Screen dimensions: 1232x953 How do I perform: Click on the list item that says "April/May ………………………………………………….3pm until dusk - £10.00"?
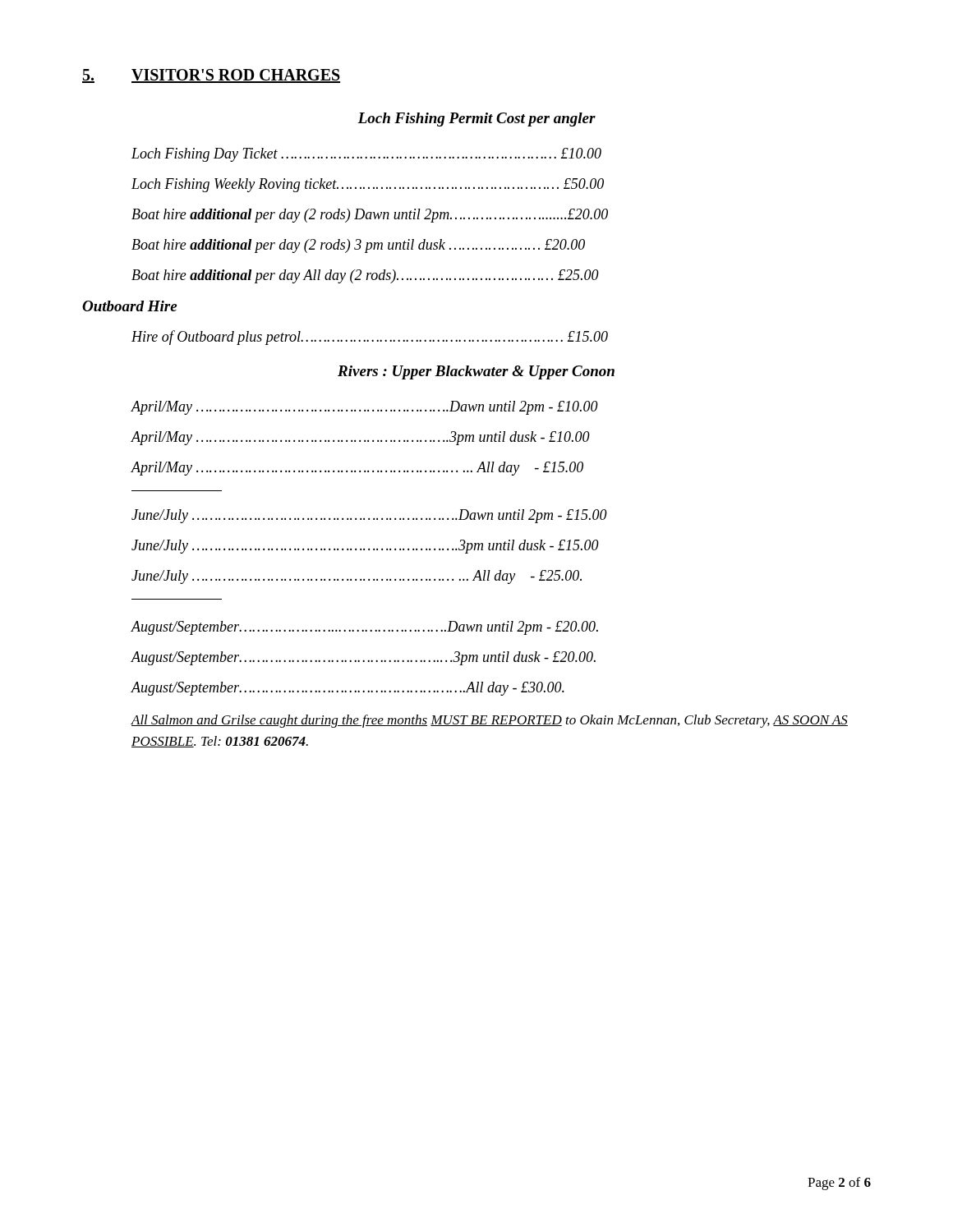tap(360, 437)
